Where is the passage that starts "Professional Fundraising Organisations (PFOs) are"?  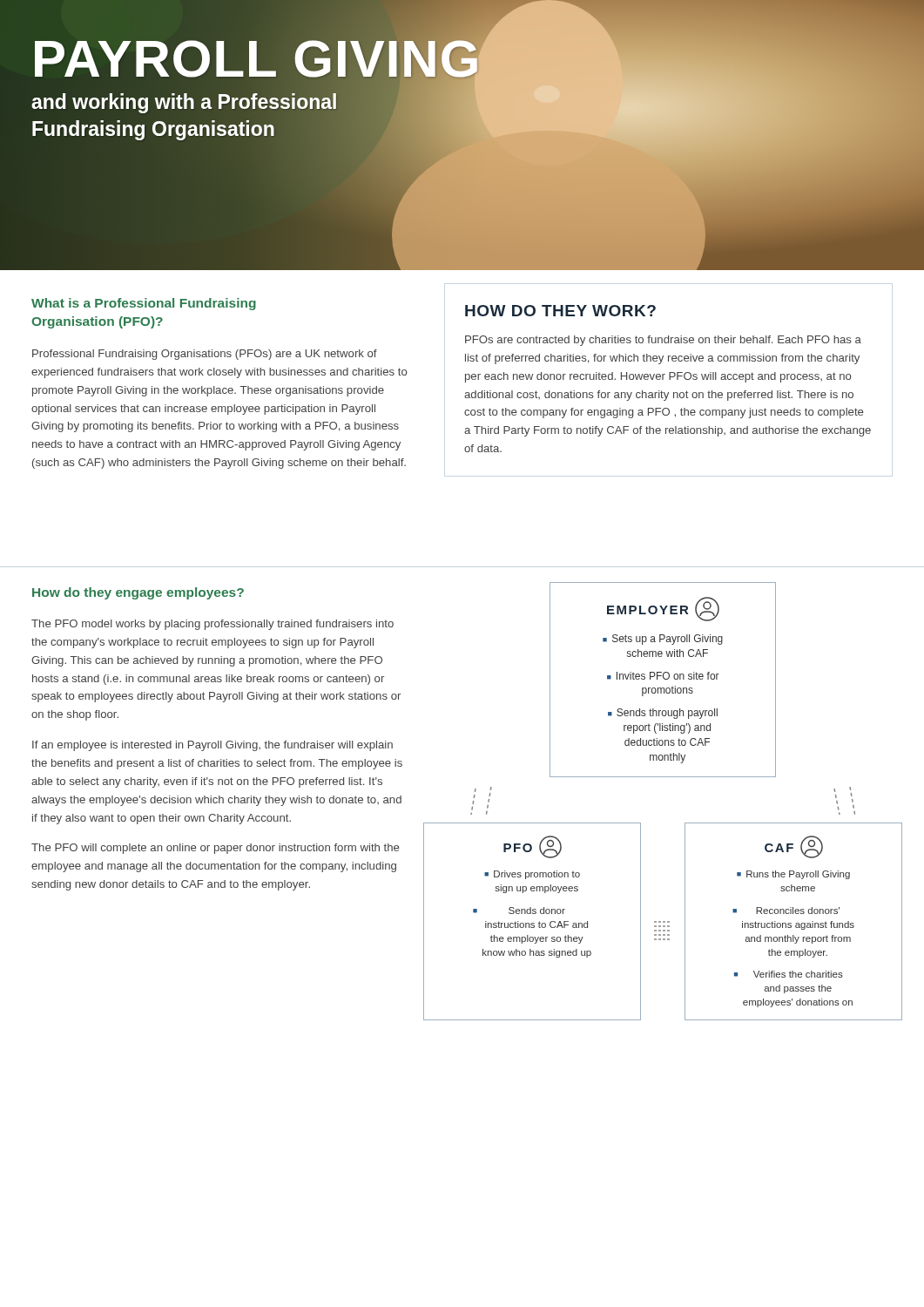coord(220,409)
